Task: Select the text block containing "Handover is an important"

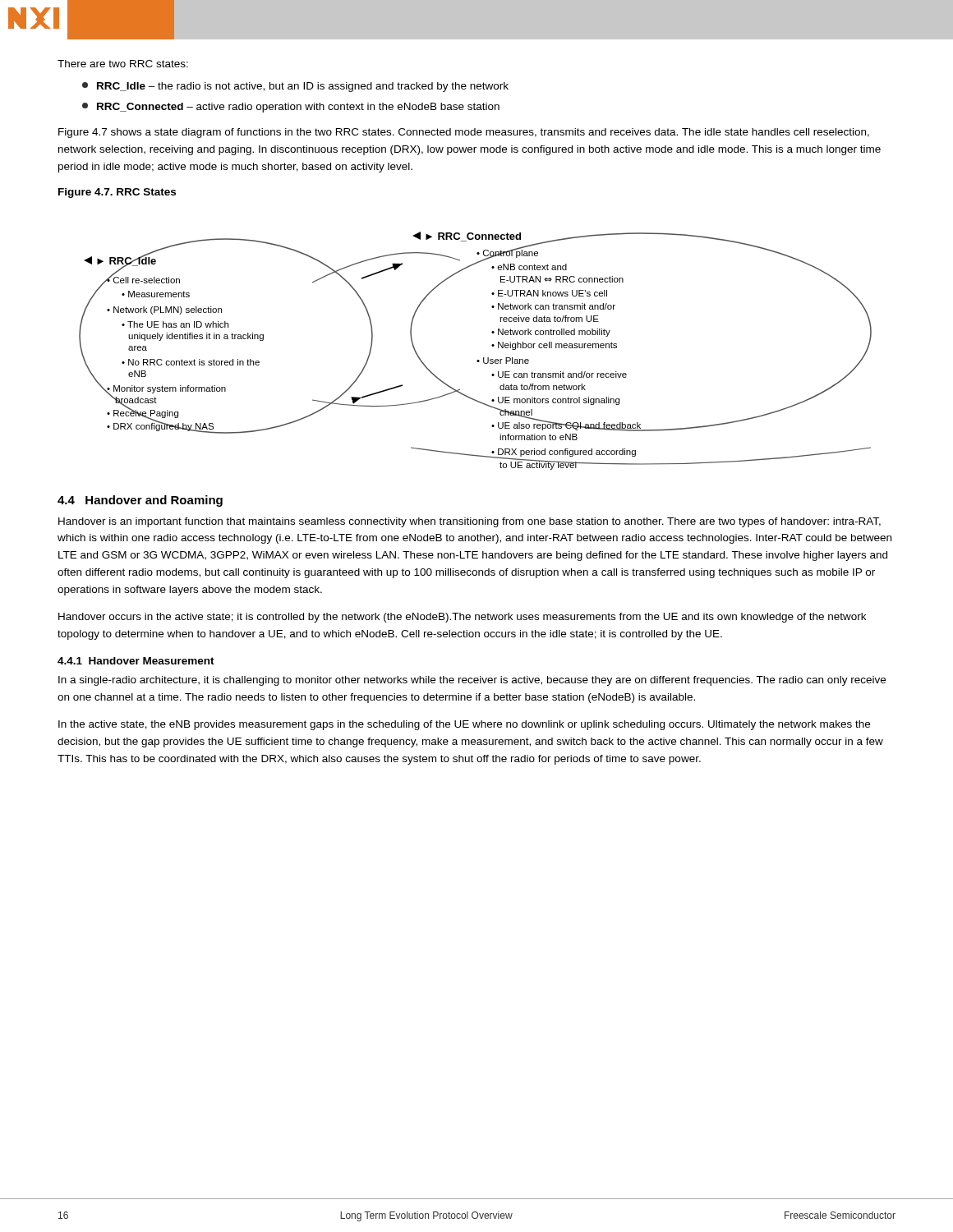Action: click(x=475, y=555)
